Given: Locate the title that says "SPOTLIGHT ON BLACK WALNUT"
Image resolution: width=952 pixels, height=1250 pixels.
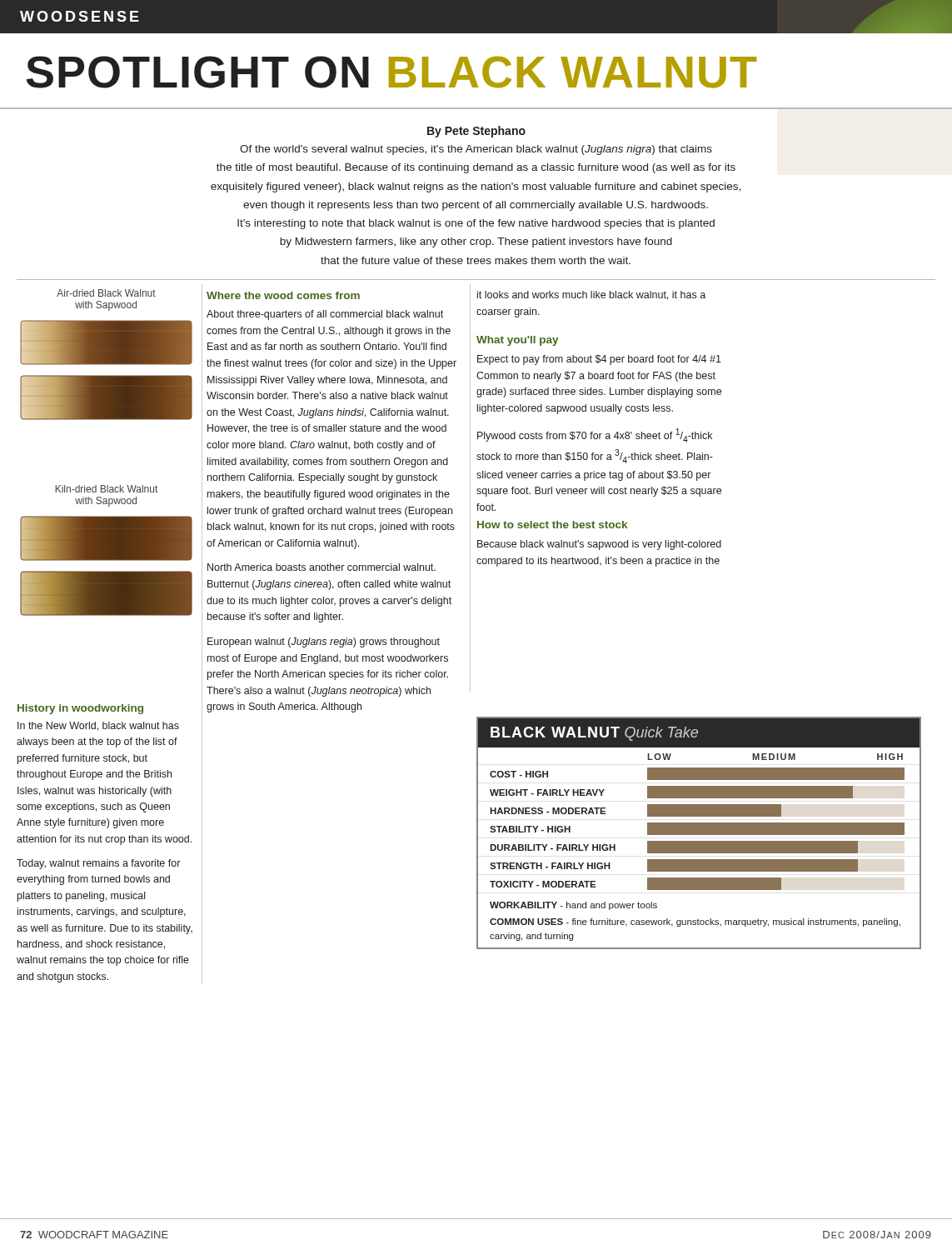Looking at the screenshot, I should coord(476,72).
